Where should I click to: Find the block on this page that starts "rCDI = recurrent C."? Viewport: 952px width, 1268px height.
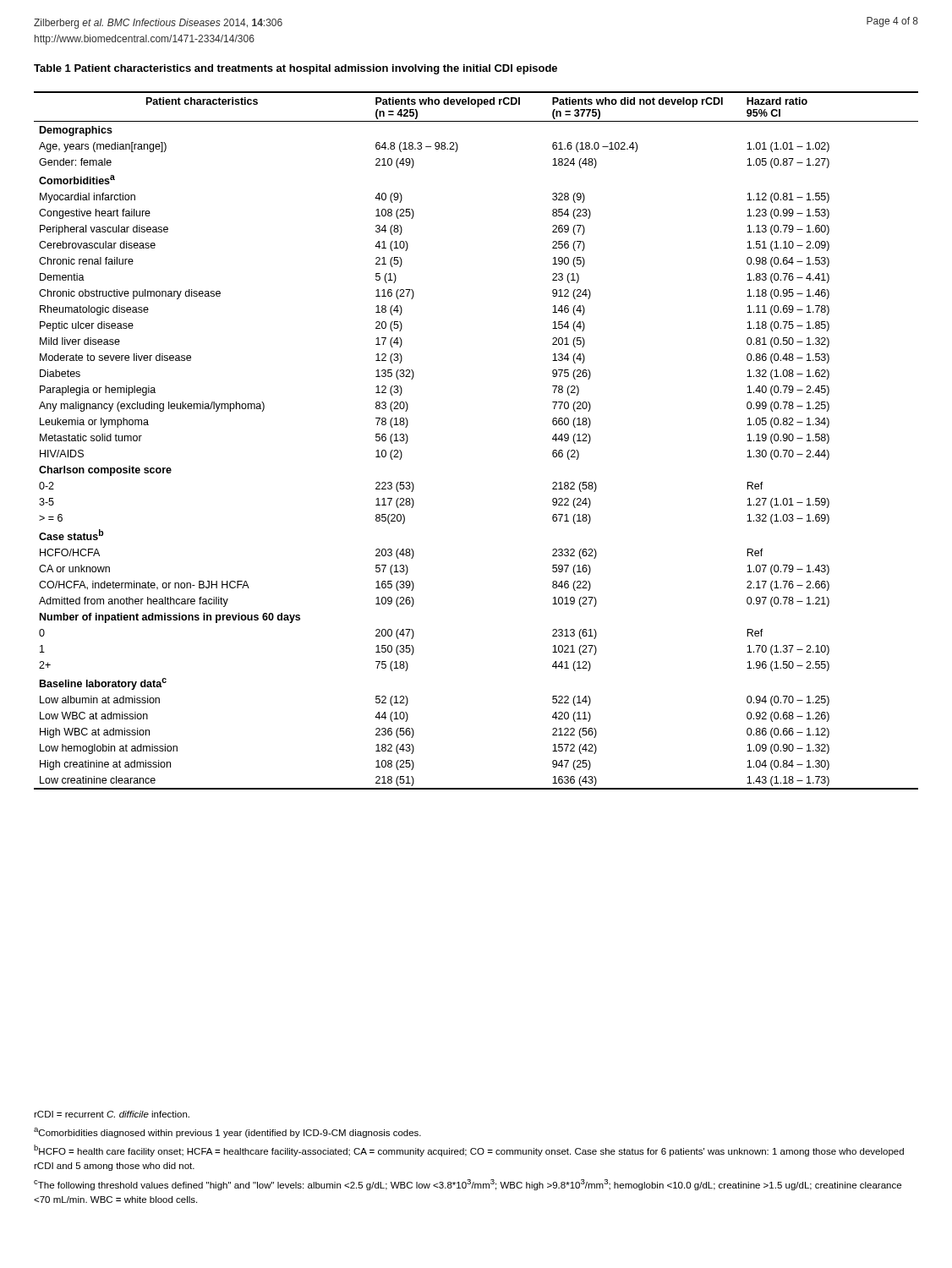pyautogui.click(x=112, y=1114)
